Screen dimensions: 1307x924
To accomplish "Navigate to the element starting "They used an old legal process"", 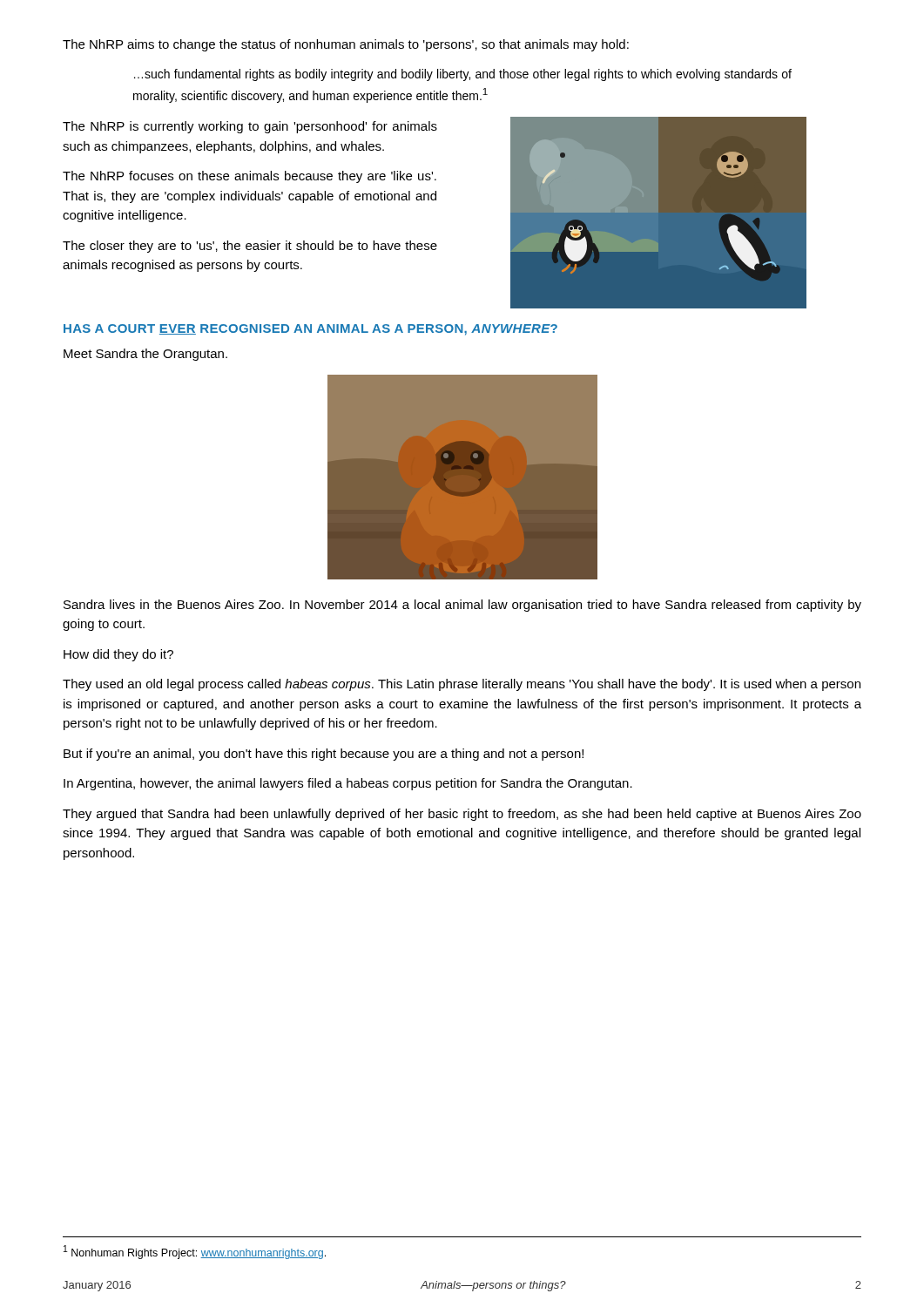I will point(462,703).
